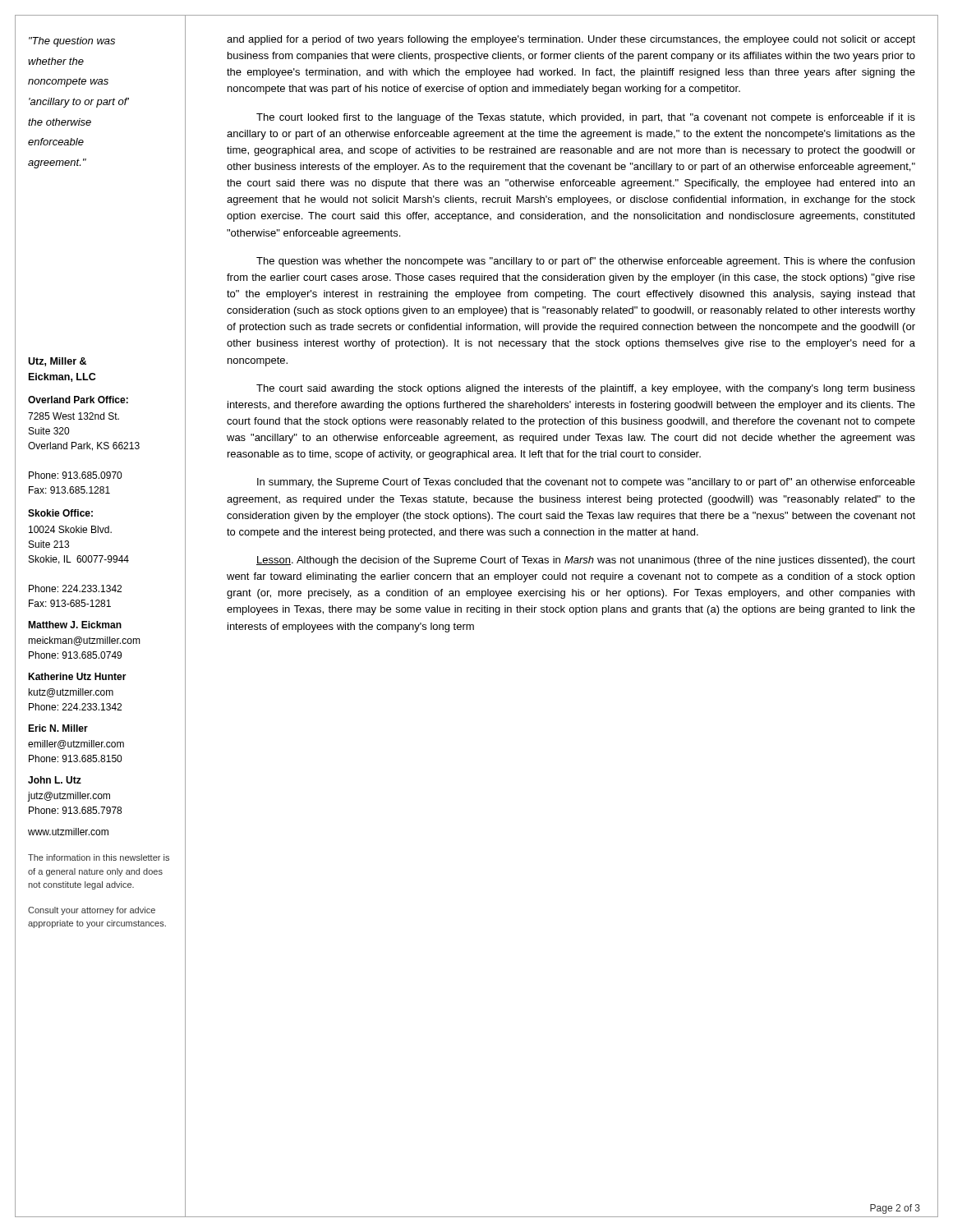Screen dimensions: 1232x953
Task: Locate the text block starting "Katherine Utz Hunter kutz@utzmiller.com Phone:"
Action: click(100, 691)
